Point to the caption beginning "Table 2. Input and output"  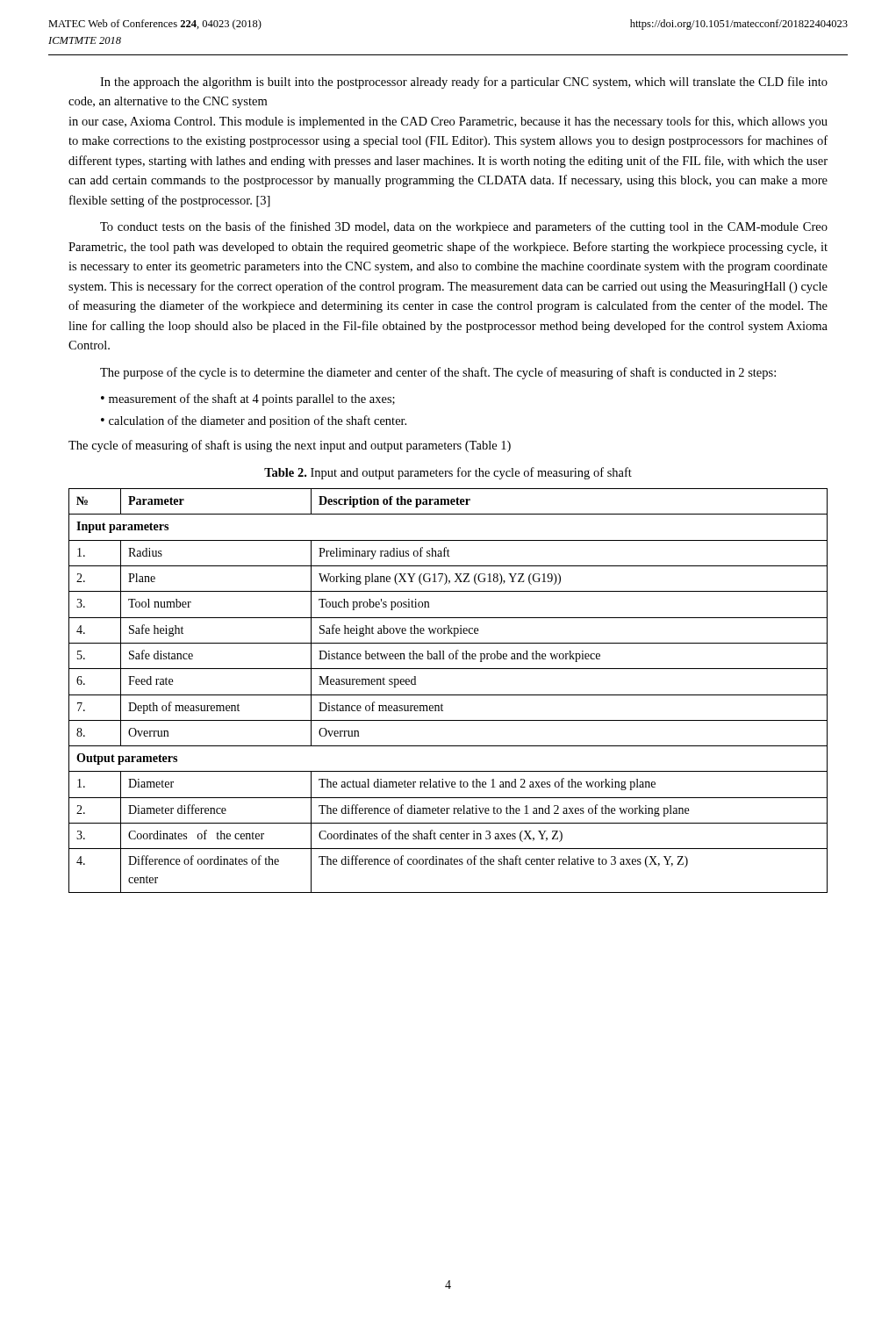coord(448,473)
